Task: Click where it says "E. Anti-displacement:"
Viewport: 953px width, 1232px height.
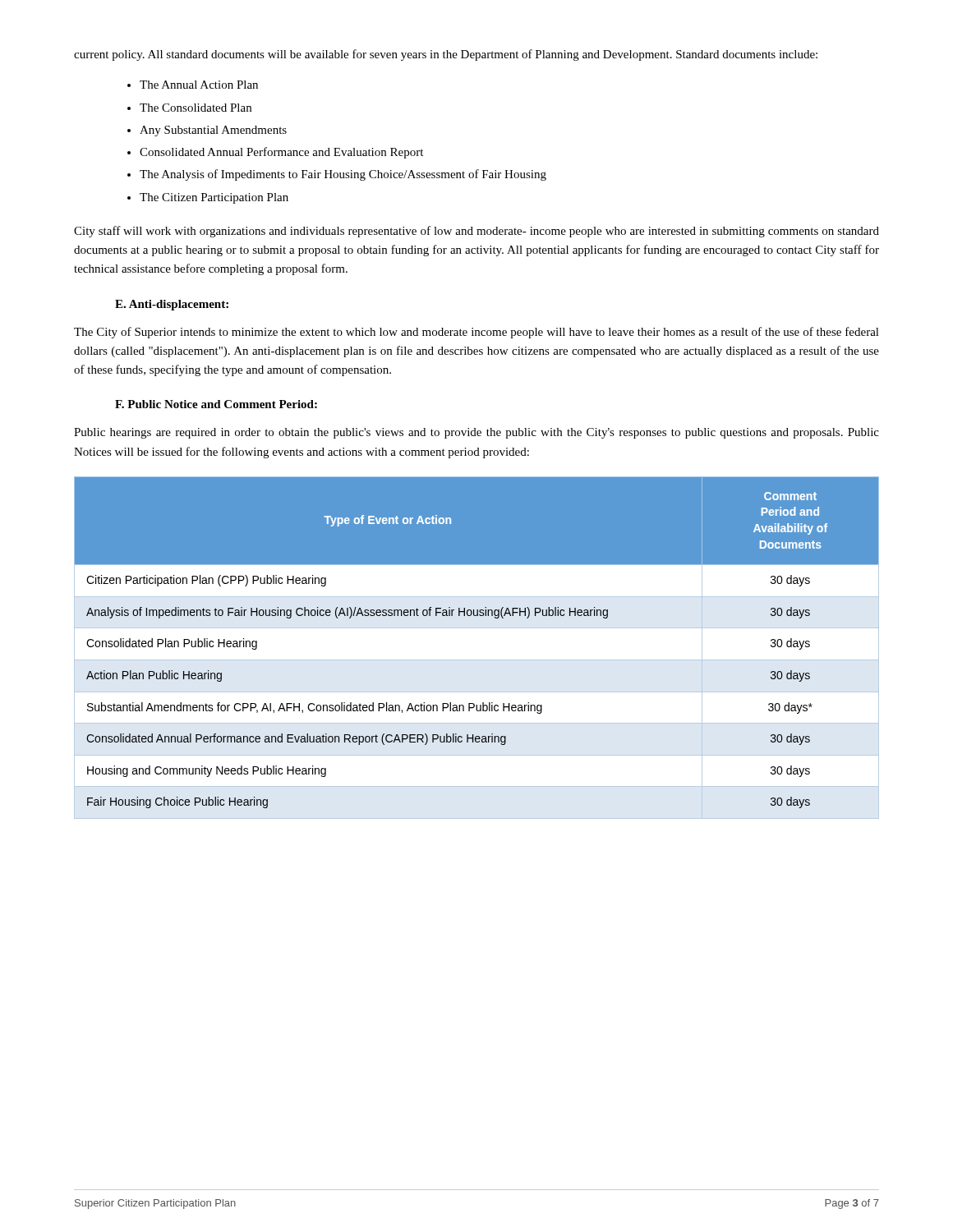Action: pyautogui.click(x=172, y=304)
